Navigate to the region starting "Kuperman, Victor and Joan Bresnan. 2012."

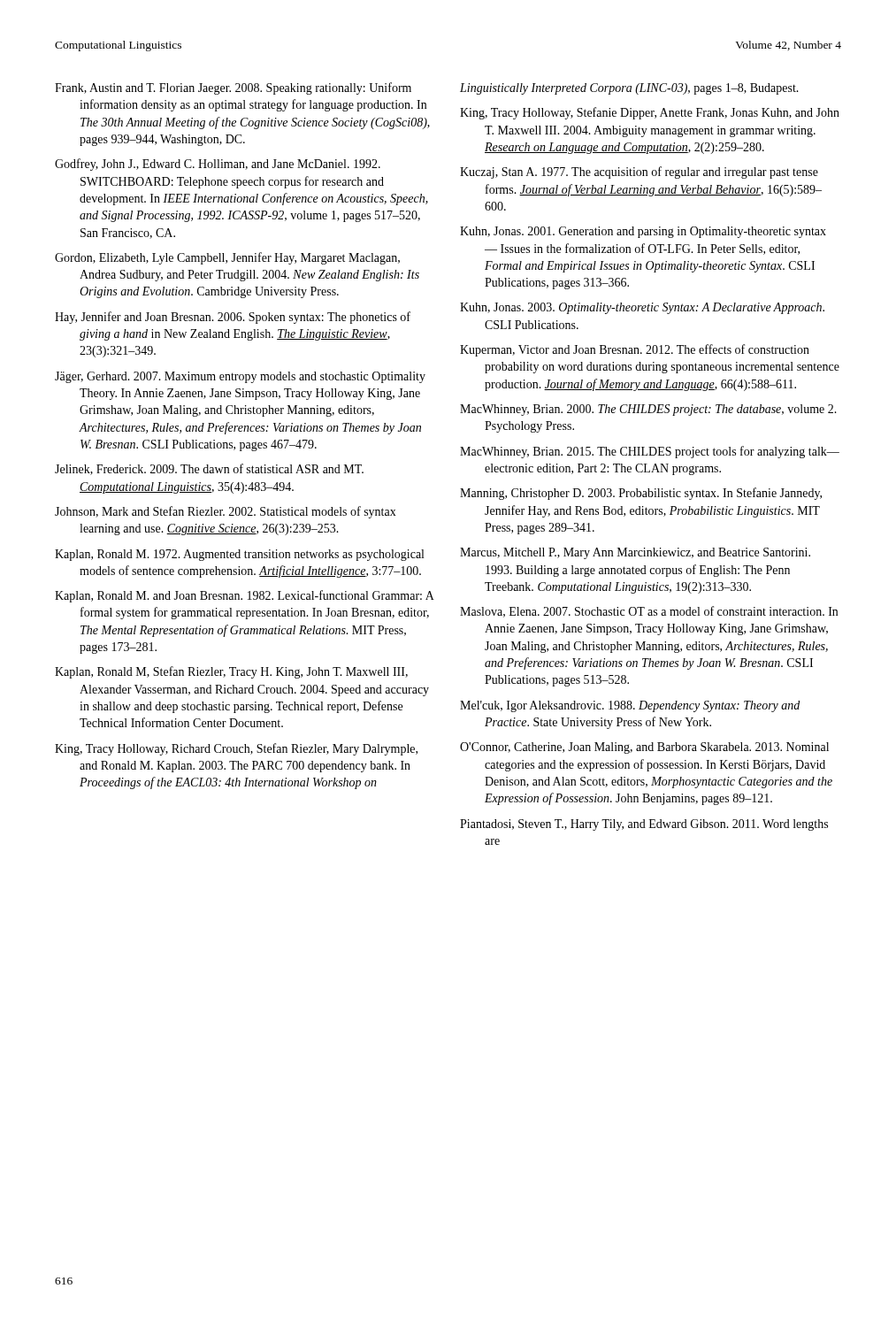tap(650, 367)
